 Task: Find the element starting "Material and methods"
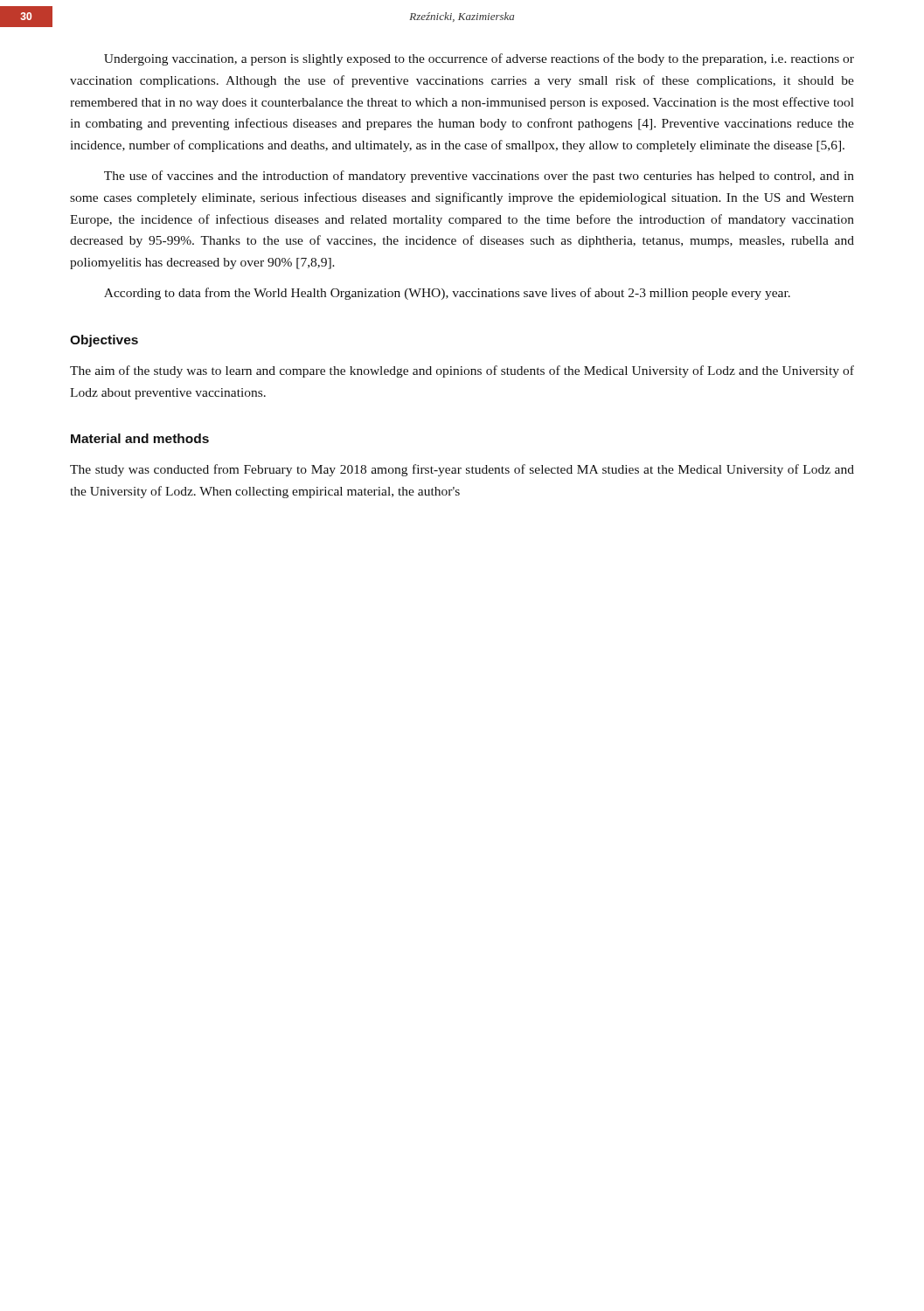(x=140, y=439)
